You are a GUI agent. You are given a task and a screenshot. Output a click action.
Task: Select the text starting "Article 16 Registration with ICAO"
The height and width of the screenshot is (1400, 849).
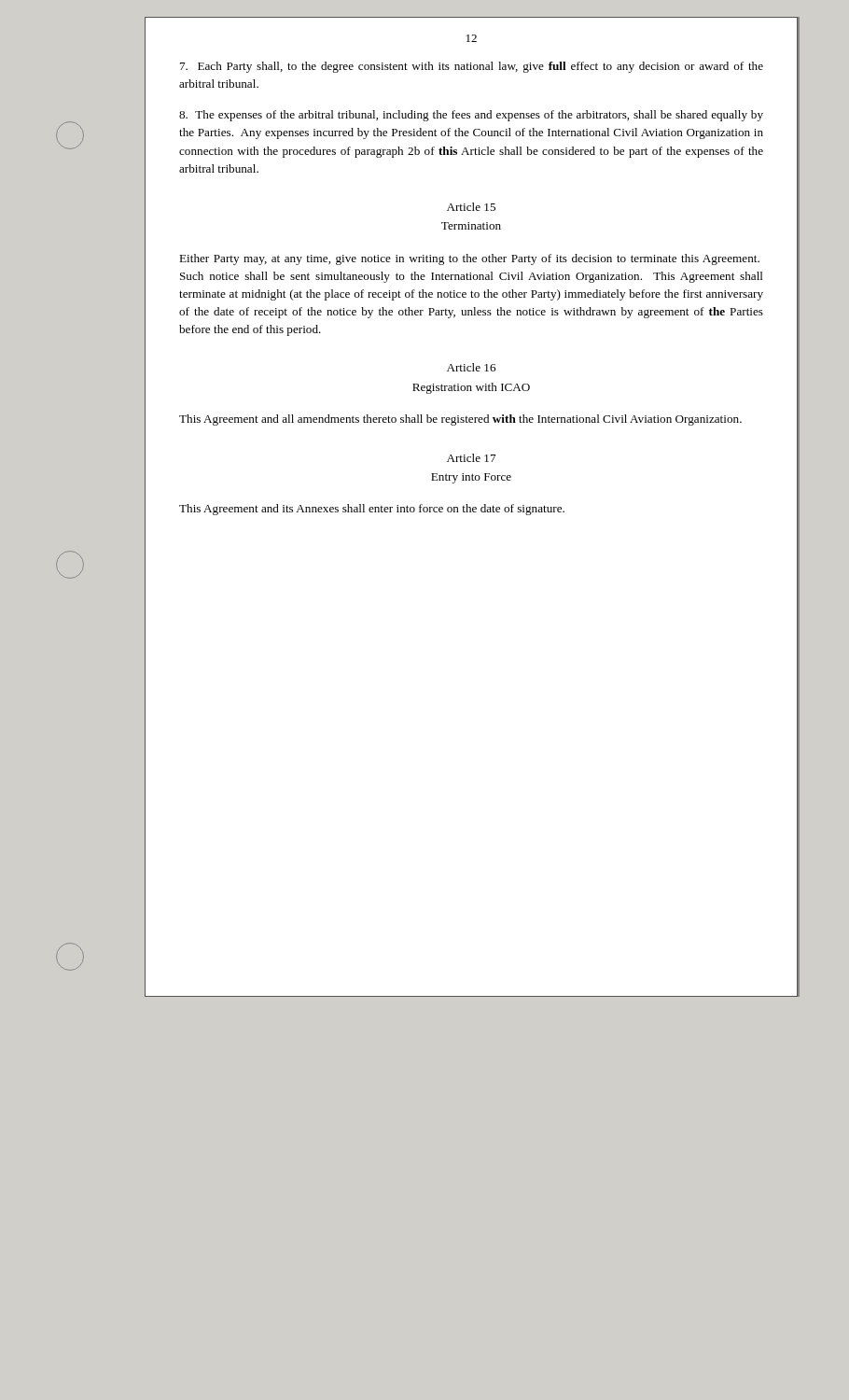pyautogui.click(x=471, y=377)
